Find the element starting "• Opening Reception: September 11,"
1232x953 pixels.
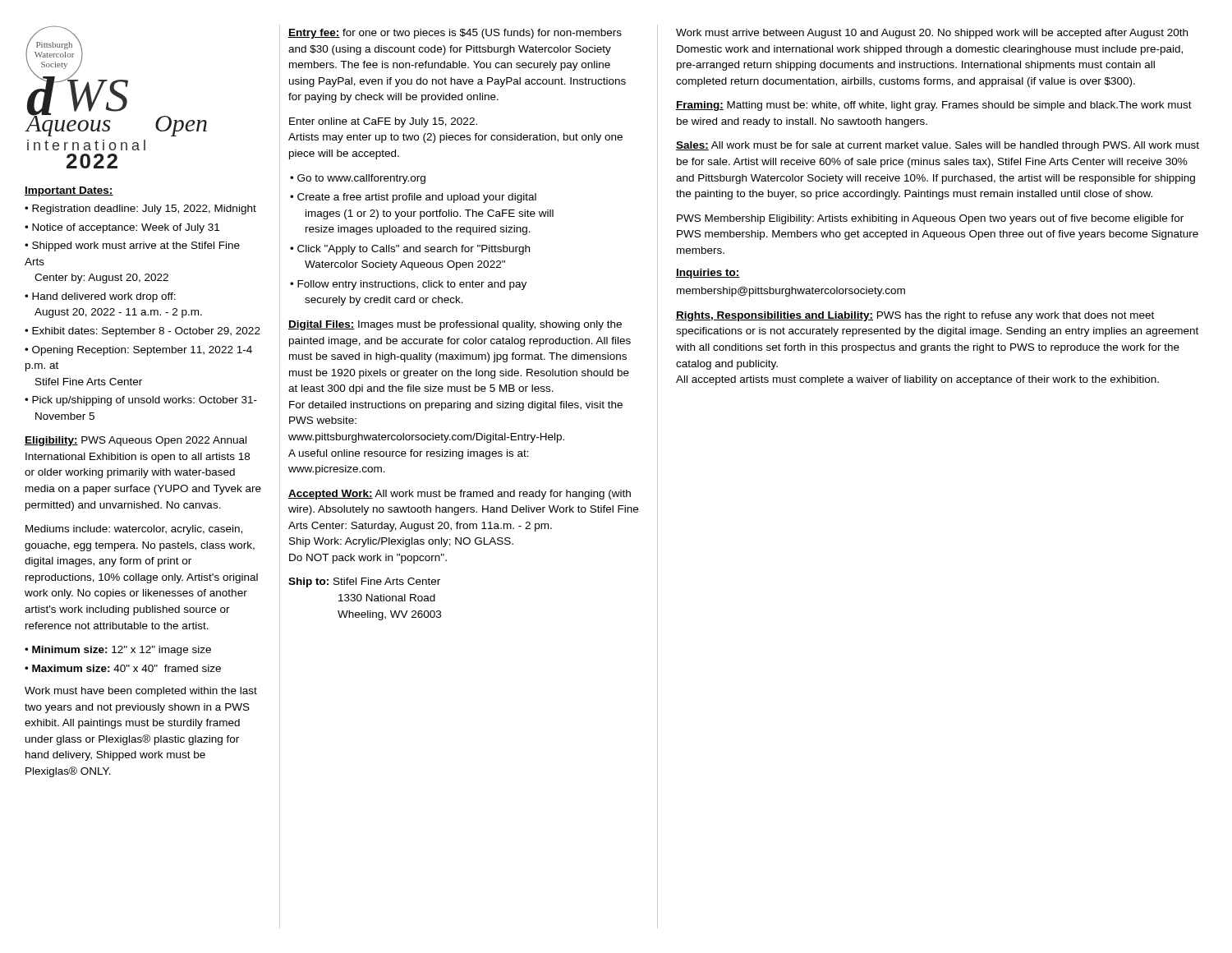[x=138, y=351]
